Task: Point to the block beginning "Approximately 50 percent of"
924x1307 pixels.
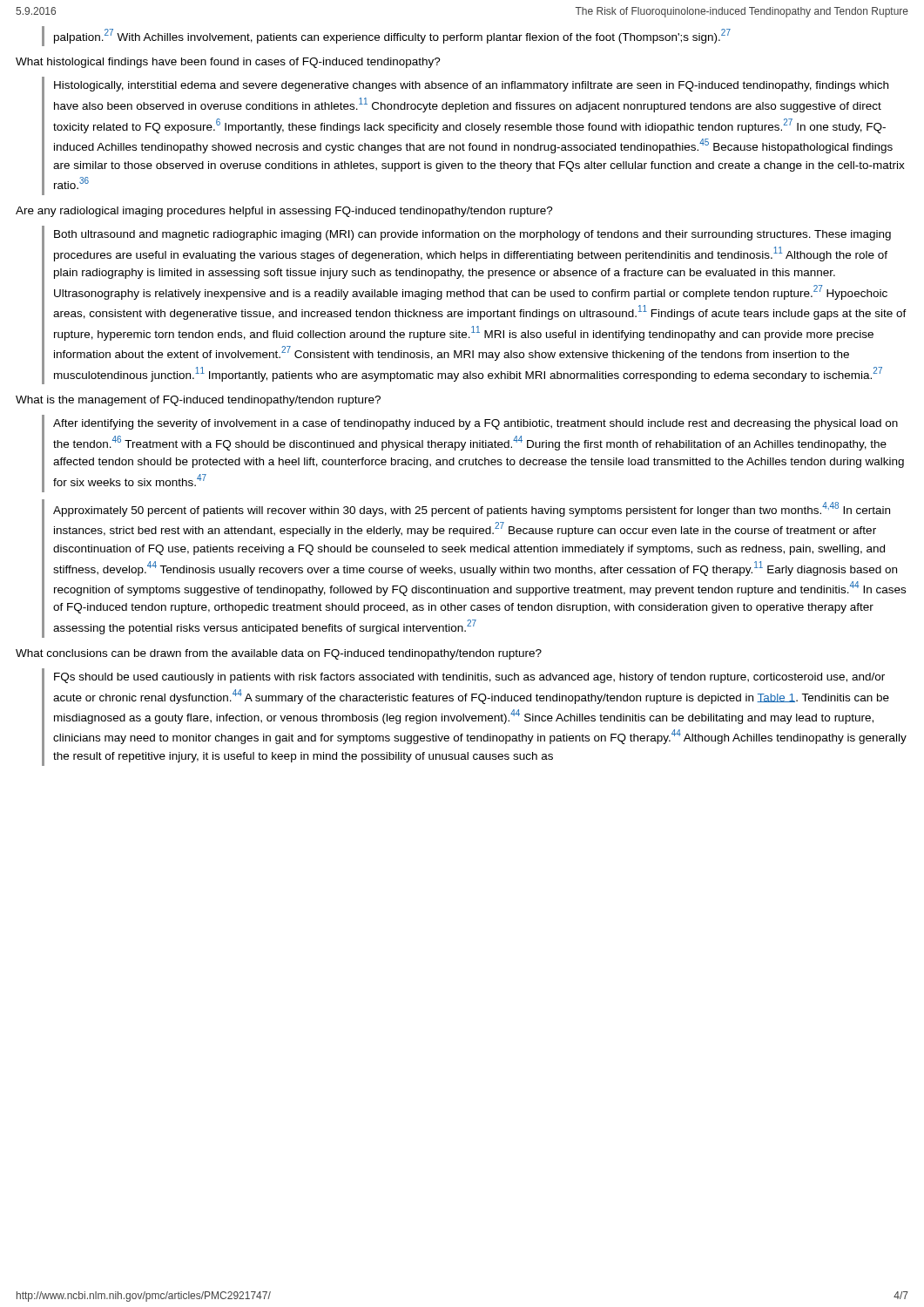Action: (480, 567)
